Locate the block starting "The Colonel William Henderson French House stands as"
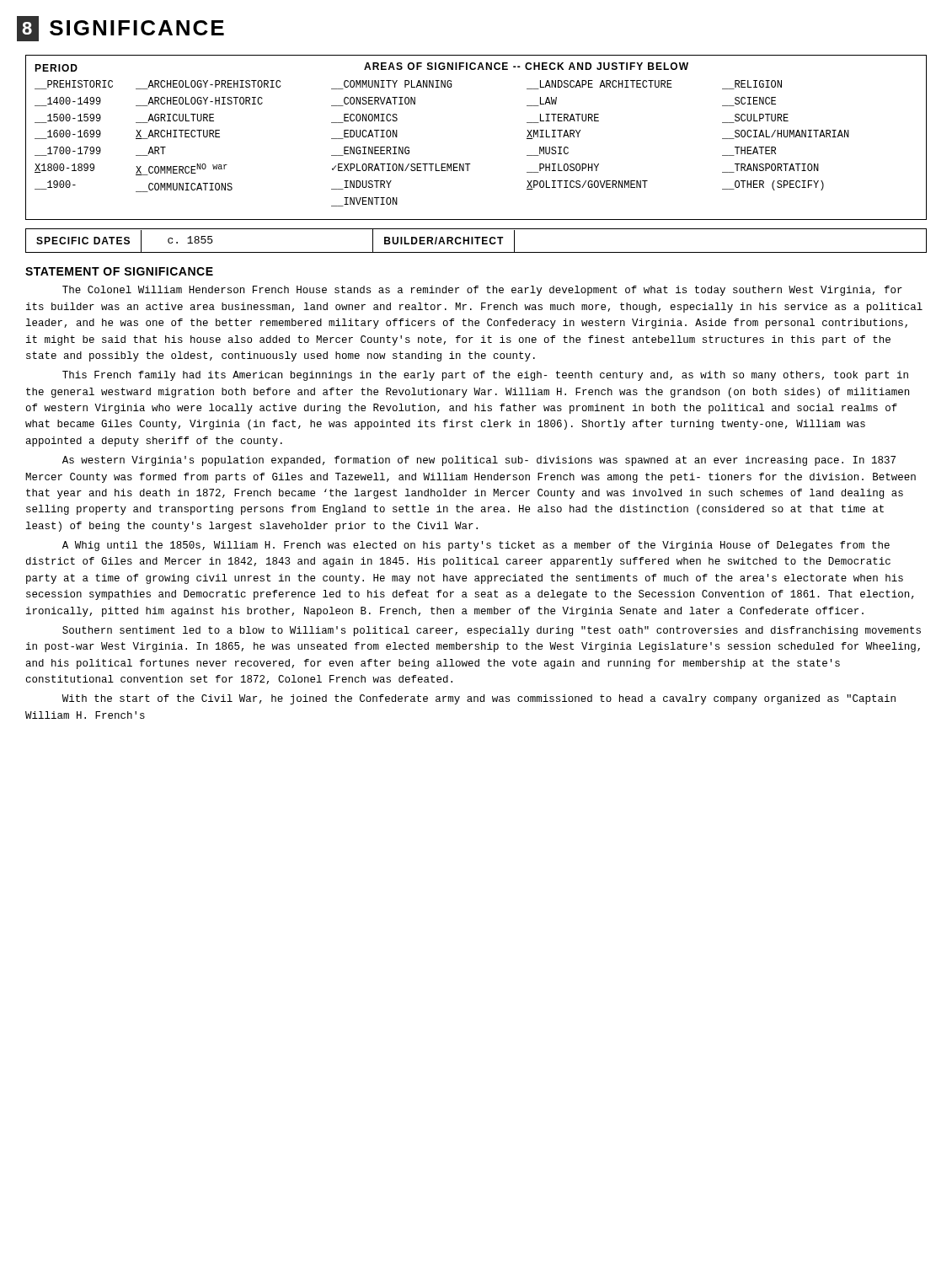This screenshot has height=1264, width=952. click(x=474, y=324)
